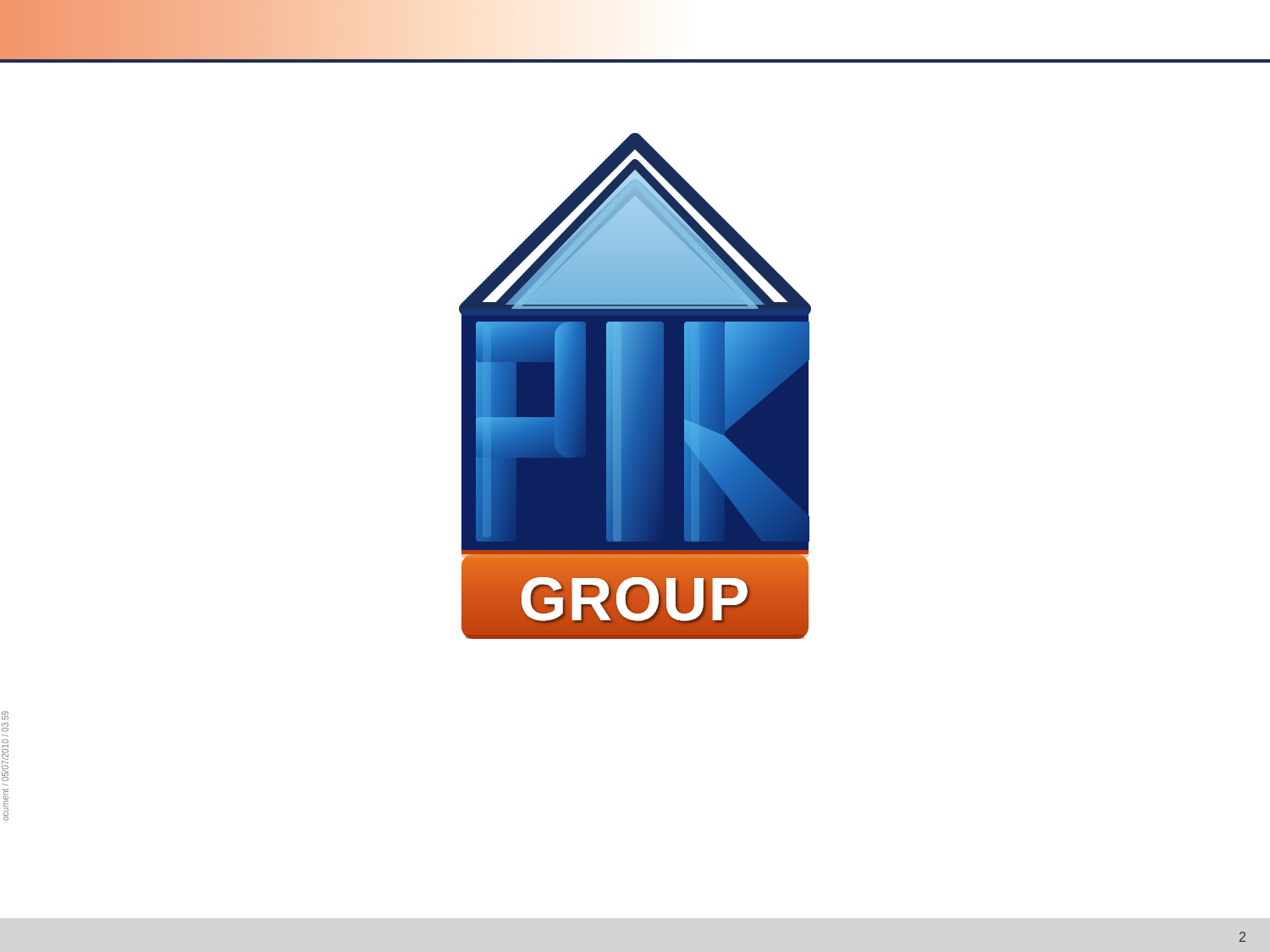Click on the logo
Image resolution: width=1270 pixels, height=952 pixels.
pos(635,389)
